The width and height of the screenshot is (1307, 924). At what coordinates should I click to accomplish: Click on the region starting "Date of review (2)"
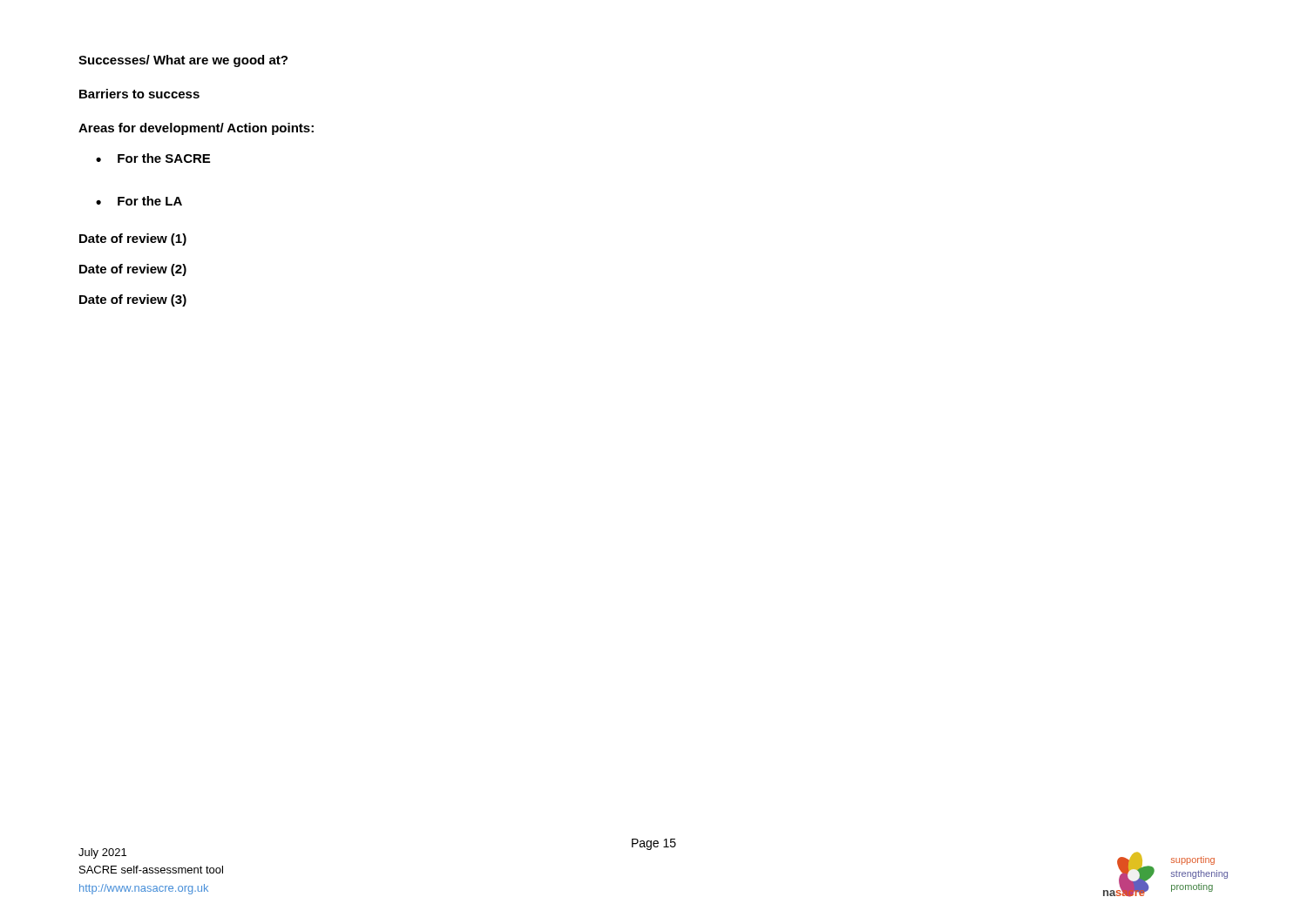(133, 269)
